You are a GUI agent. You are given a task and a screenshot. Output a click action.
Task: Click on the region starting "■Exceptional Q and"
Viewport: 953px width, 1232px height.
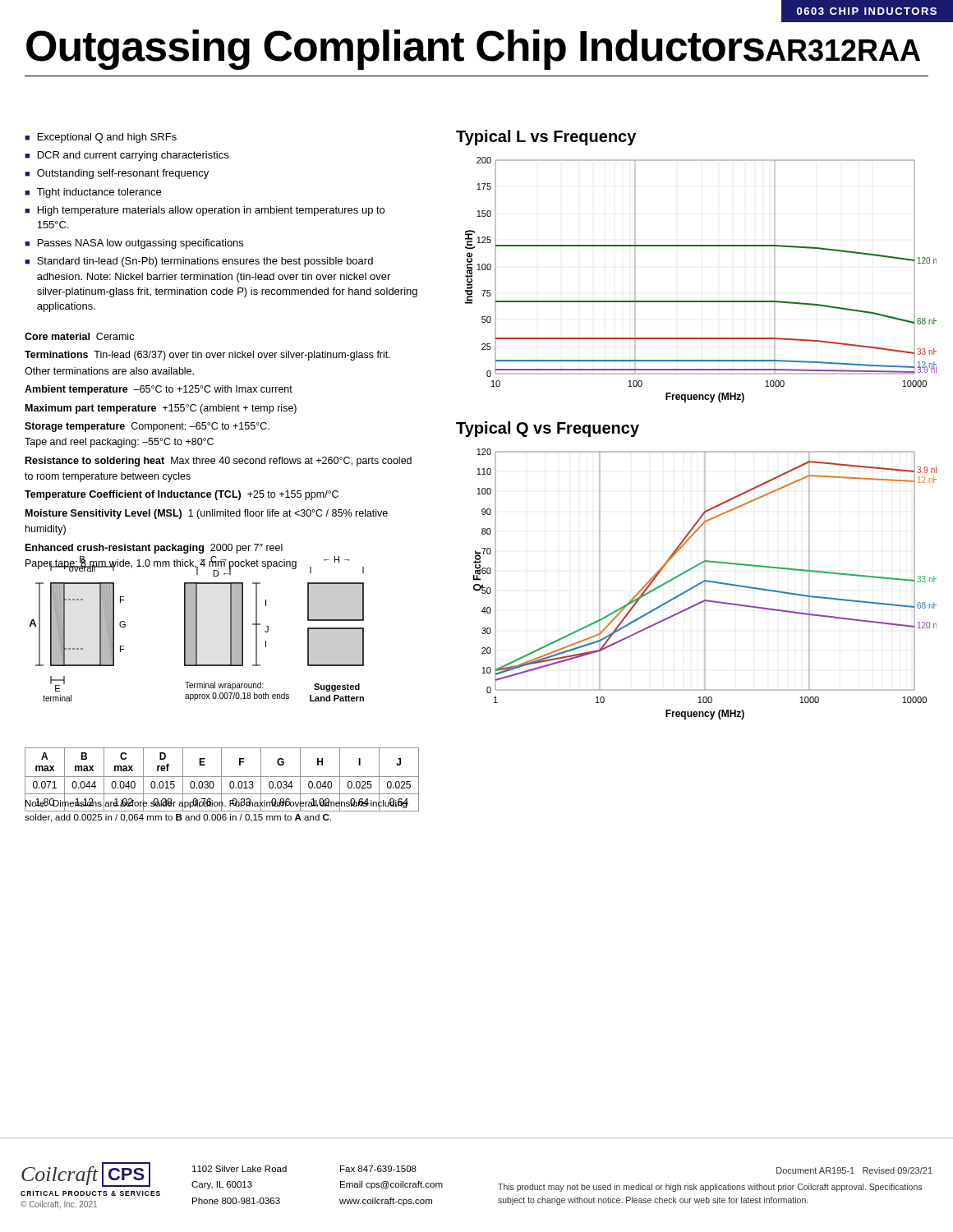coord(222,222)
